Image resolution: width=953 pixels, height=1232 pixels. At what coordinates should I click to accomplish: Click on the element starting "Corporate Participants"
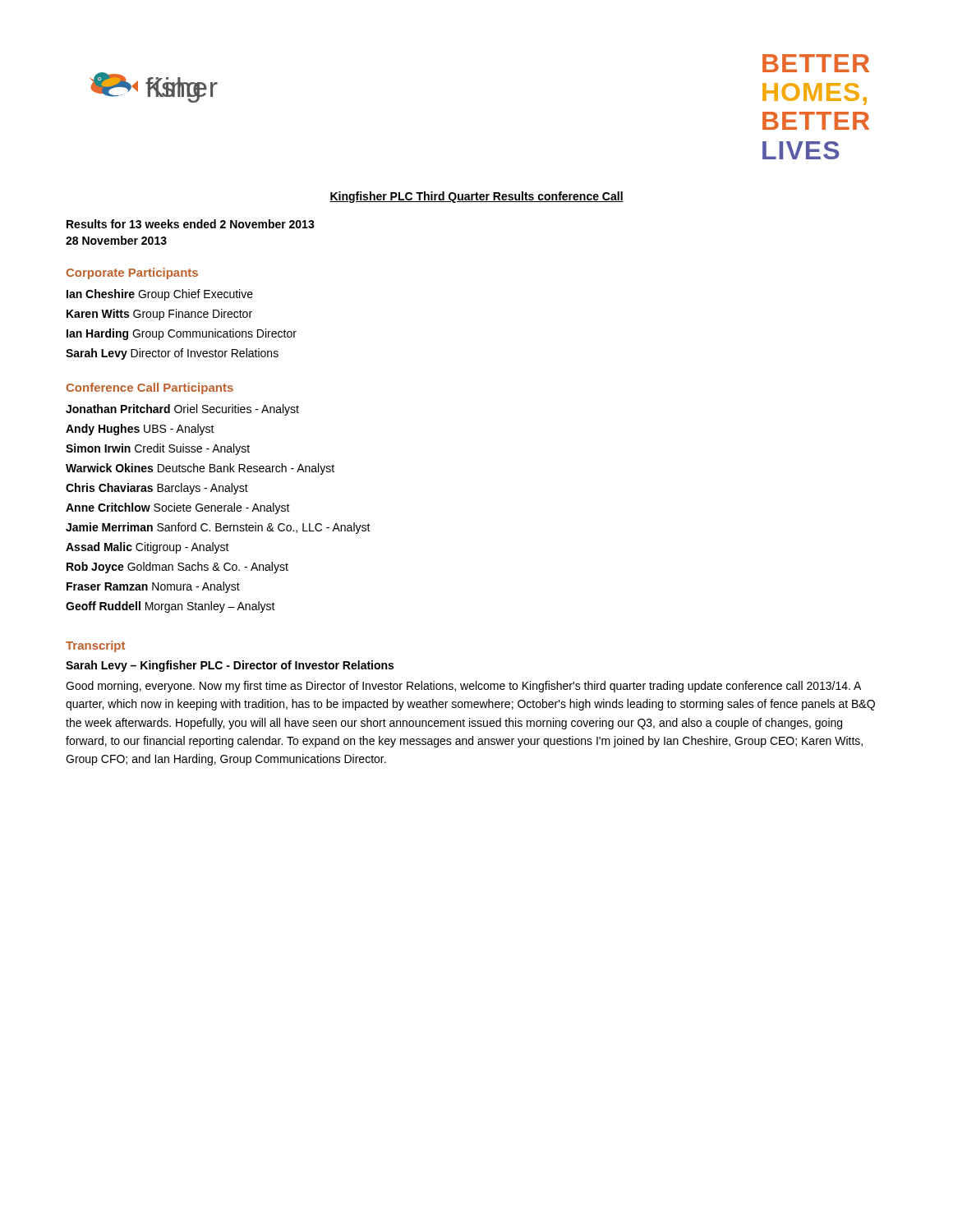click(x=132, y=272)
